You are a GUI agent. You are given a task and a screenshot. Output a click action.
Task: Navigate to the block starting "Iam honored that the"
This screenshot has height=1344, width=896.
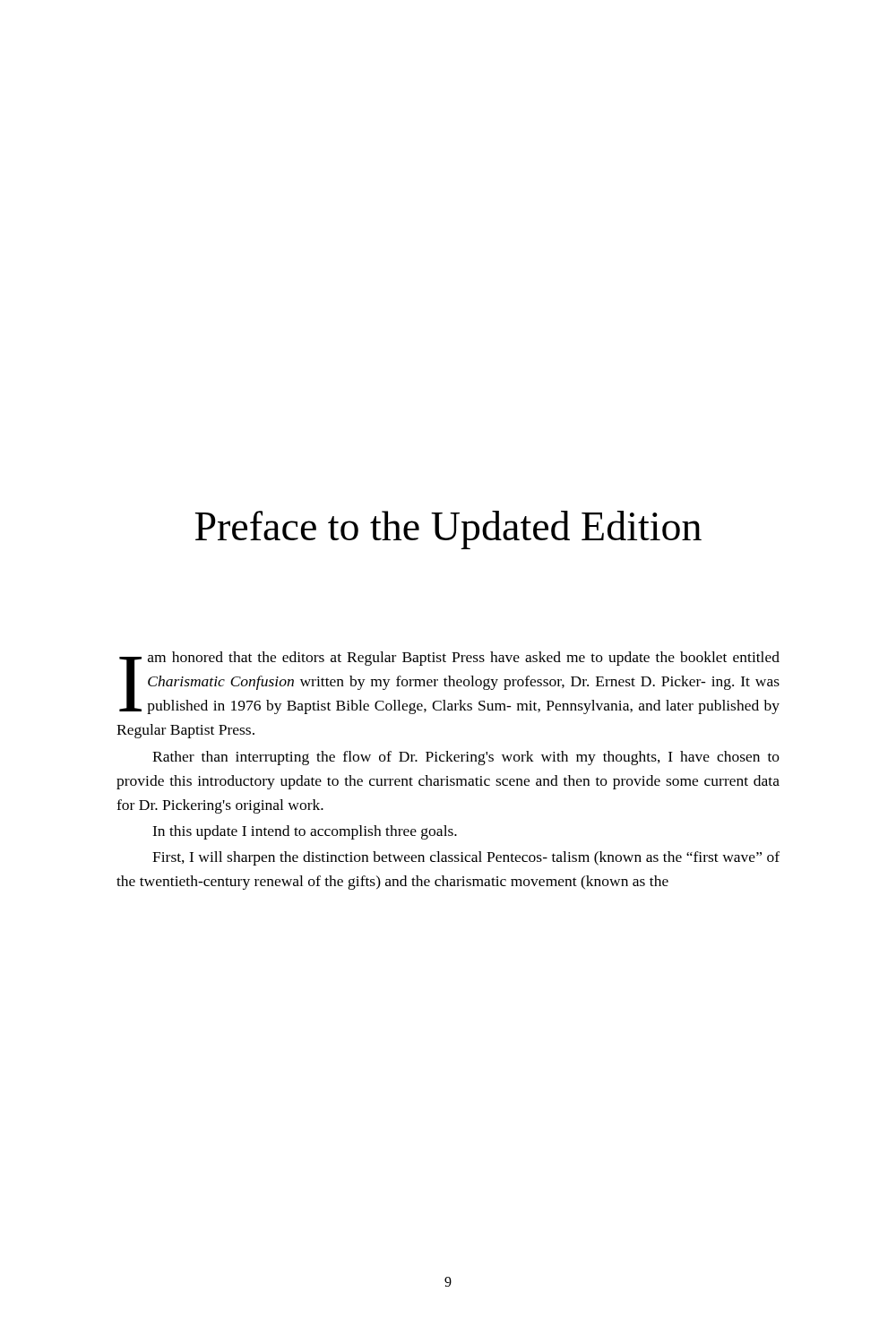click(x=448, y=769)
